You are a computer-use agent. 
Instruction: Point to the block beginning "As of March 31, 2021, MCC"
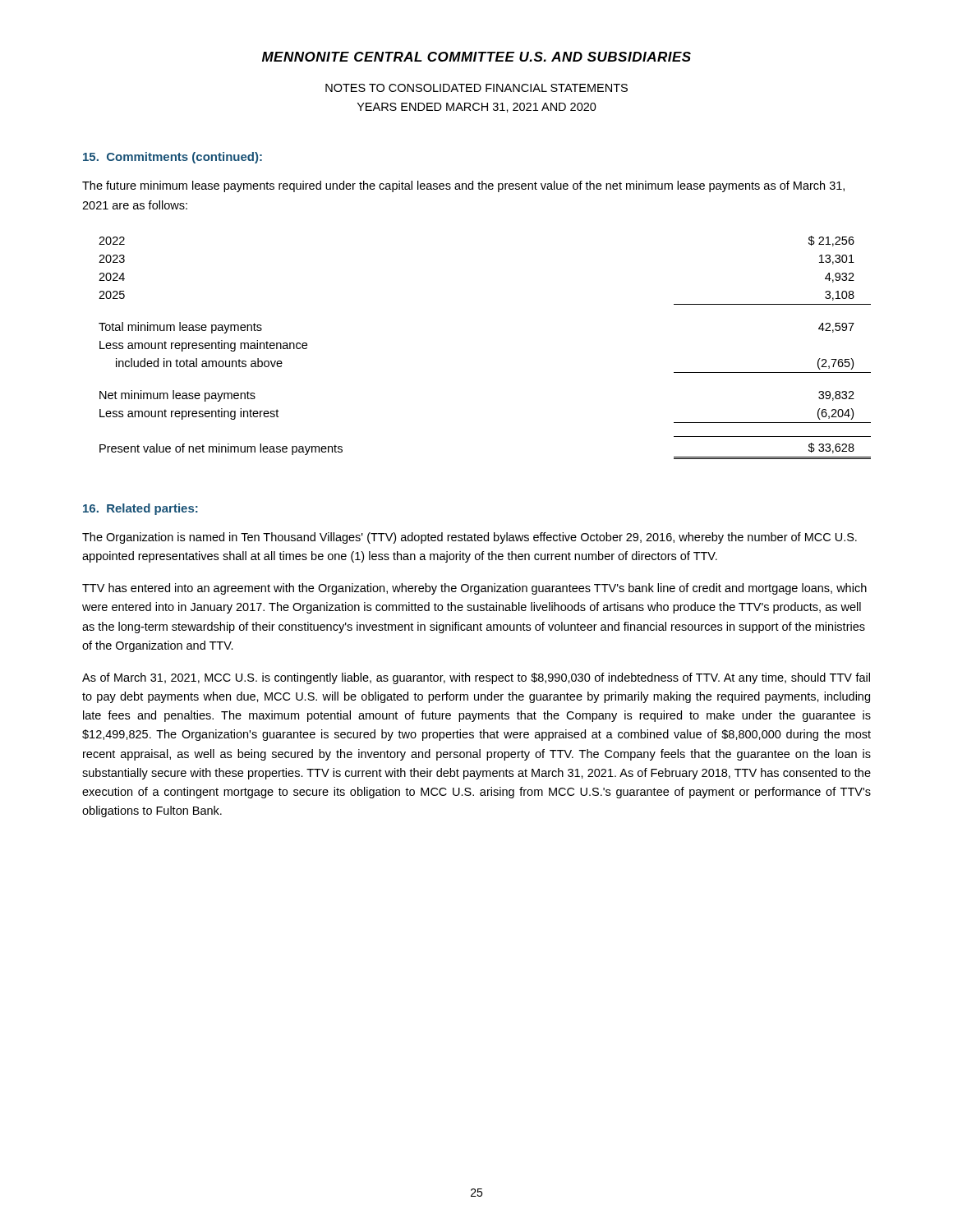[476, 745]
